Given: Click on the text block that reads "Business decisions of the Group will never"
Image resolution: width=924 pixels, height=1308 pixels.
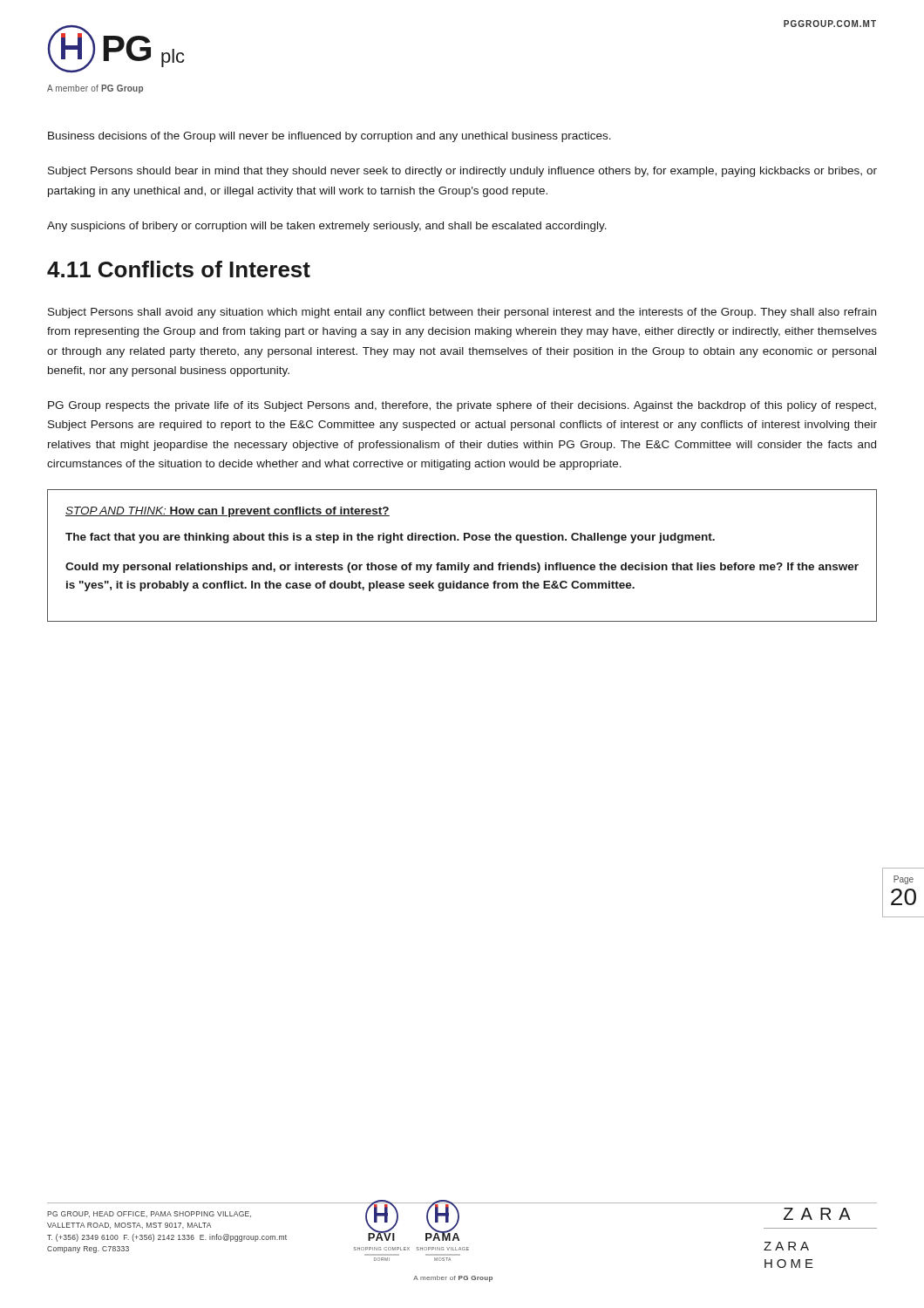Looking at the screenshot, I should point(329,136).
